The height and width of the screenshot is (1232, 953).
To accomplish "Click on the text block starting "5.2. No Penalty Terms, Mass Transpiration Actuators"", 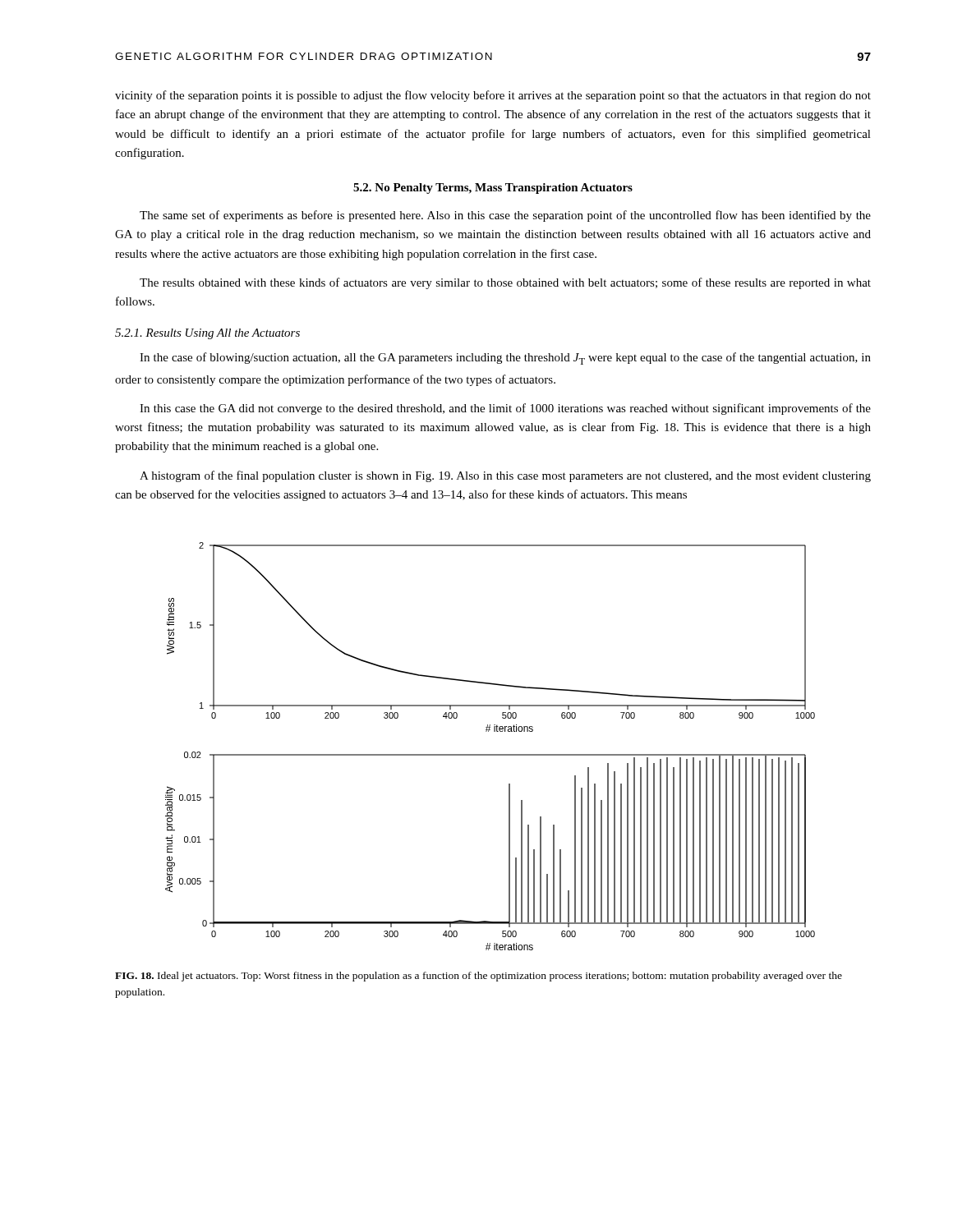I will pos(493,187).
